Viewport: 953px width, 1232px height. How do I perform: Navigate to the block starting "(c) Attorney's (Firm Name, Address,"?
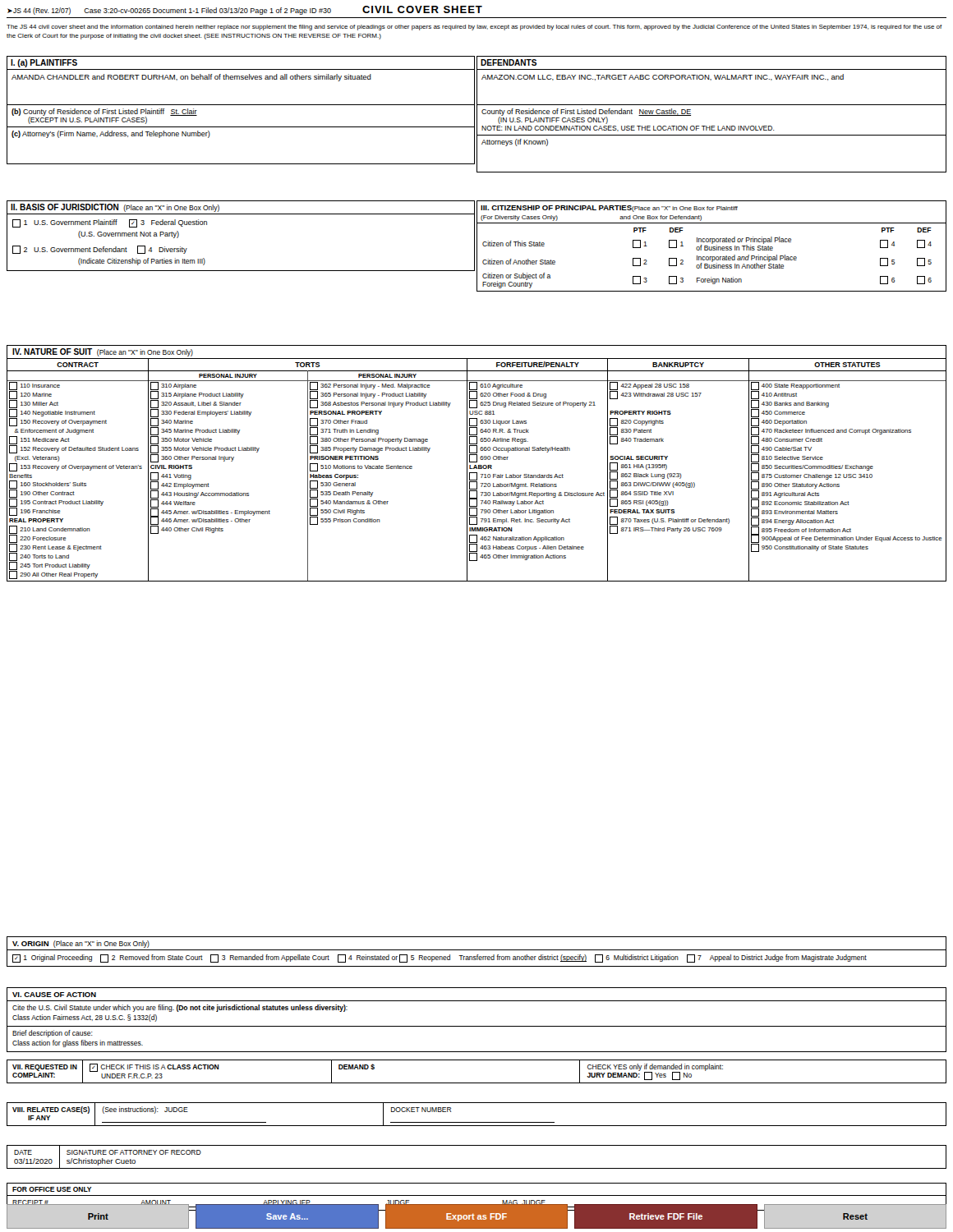(111, 134)
